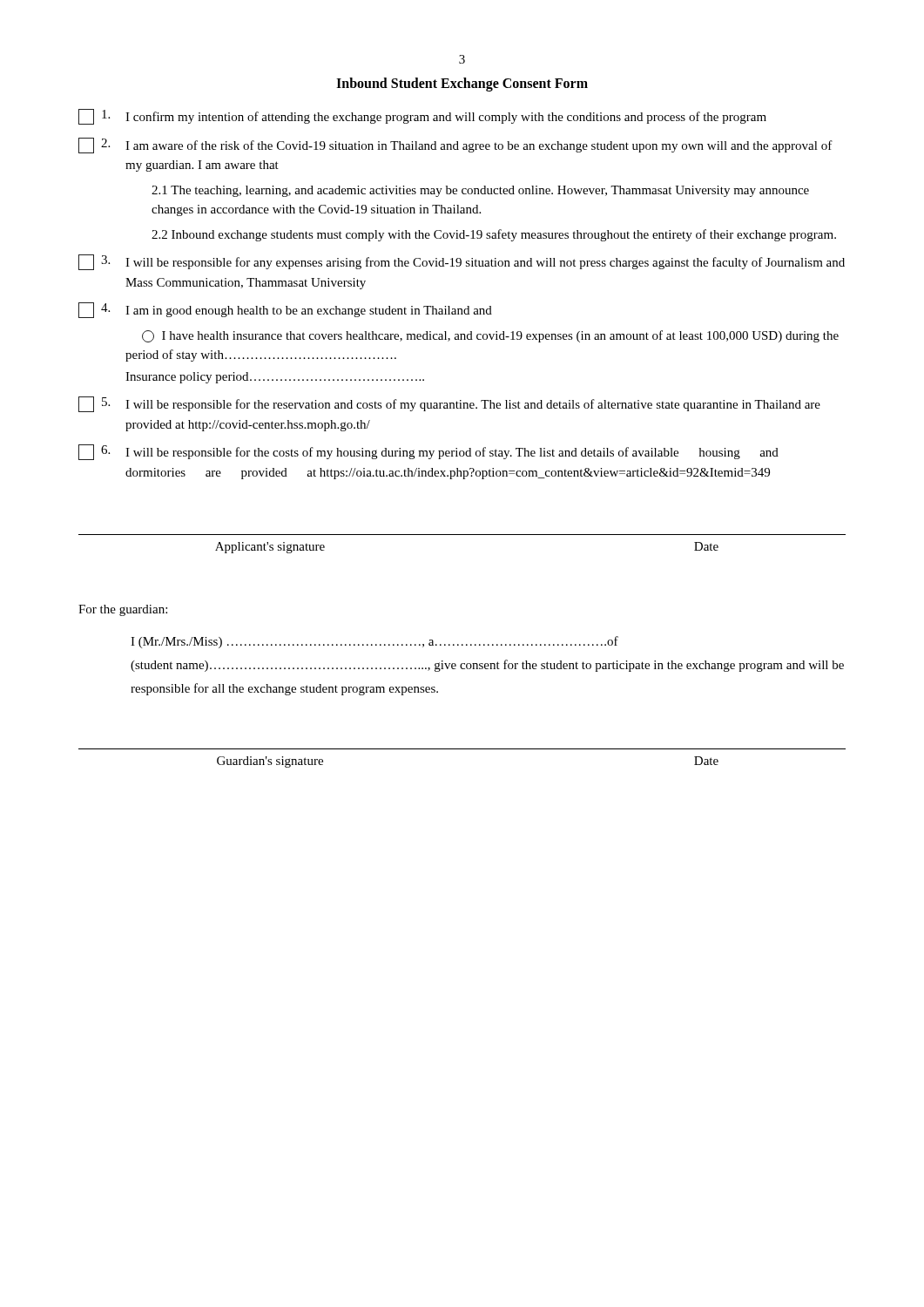Image resolution: width=924 pixels, height=1307 pixels.
Task: Find the element starting "3. I will be responsible for any expenses"
Action: 462,272
